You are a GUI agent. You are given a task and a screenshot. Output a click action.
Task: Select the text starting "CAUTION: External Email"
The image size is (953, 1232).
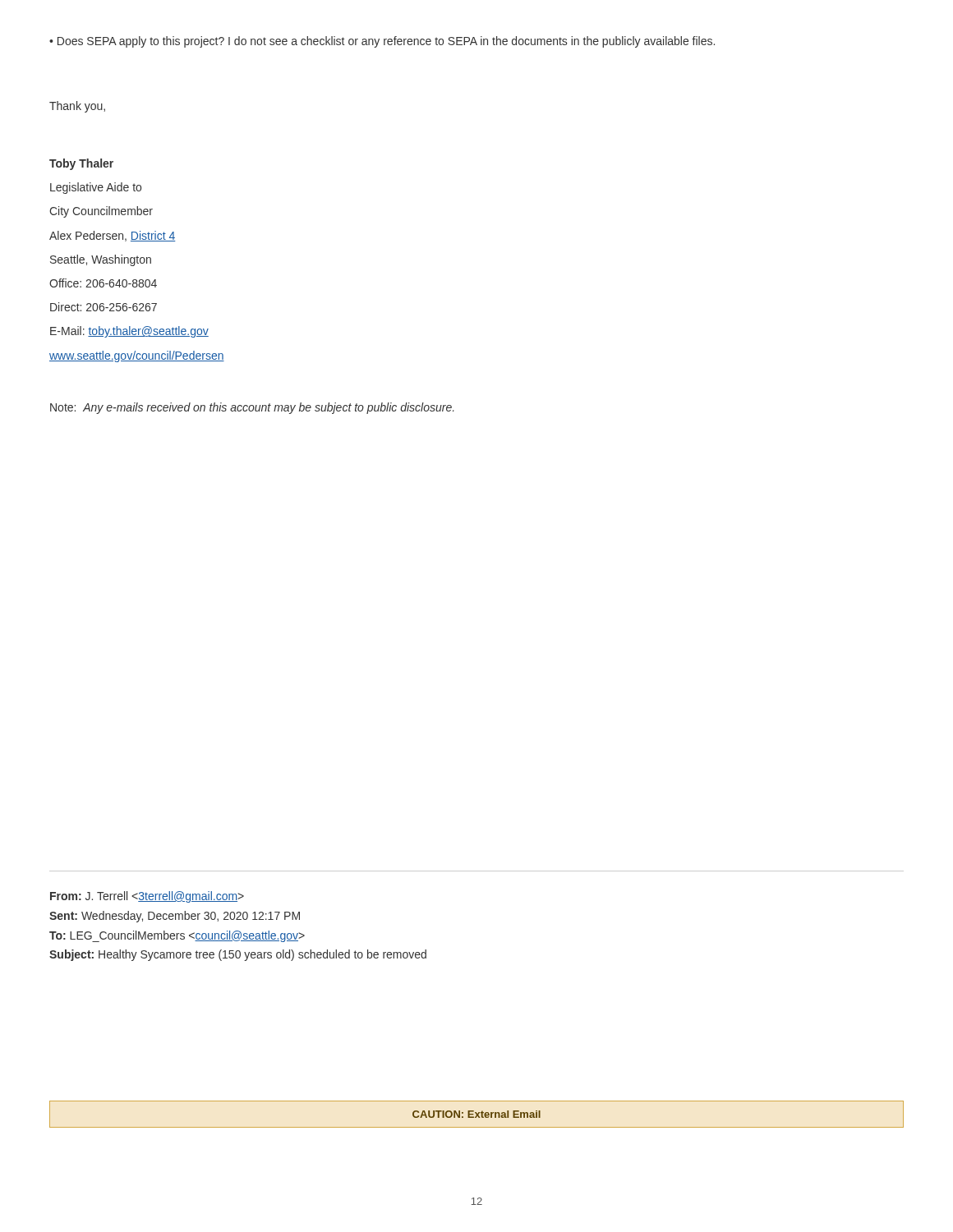point(476,1114)
